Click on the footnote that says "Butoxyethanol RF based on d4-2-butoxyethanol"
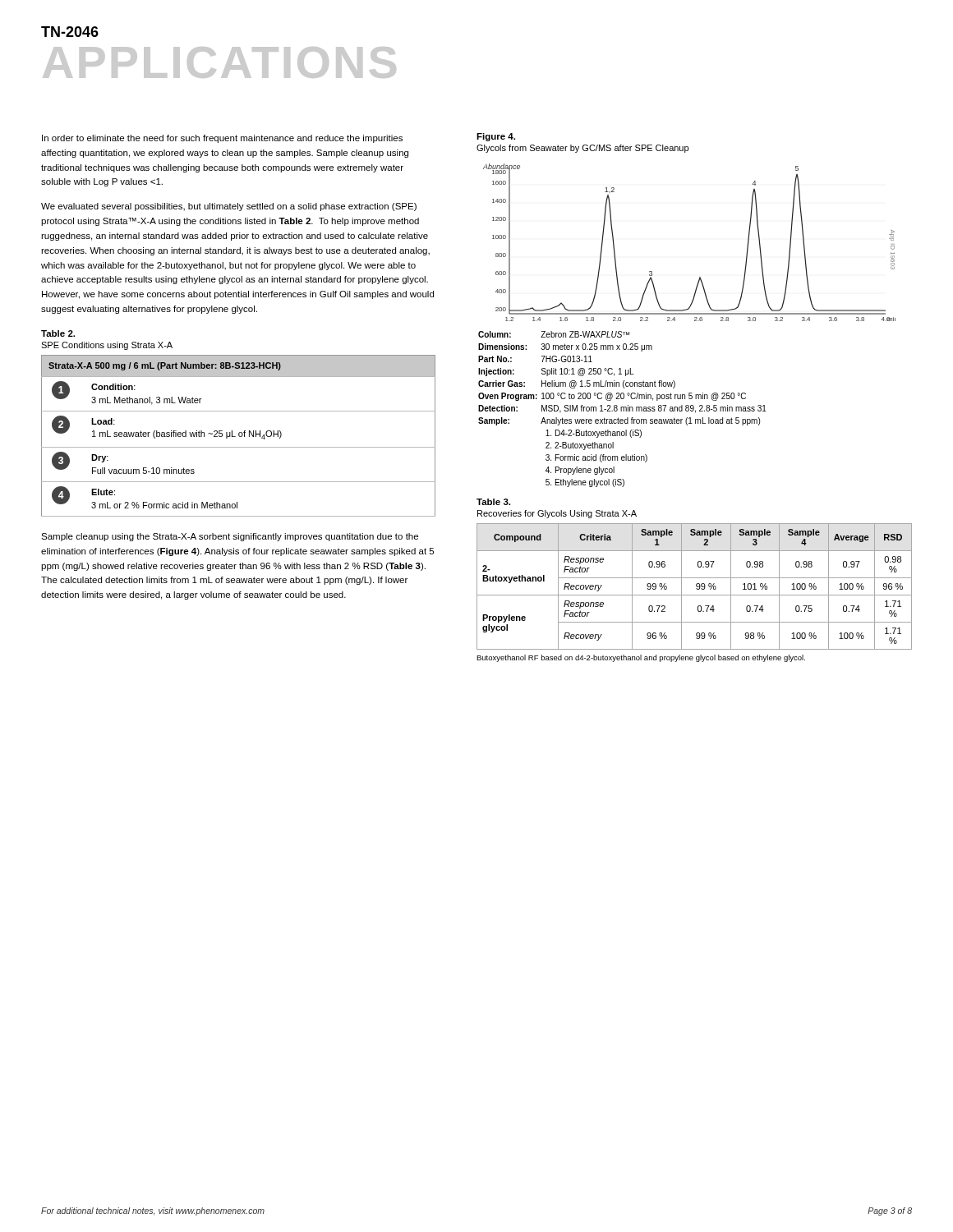The image size is (953, 1232). pyautogui.click(x=641, y=657)
